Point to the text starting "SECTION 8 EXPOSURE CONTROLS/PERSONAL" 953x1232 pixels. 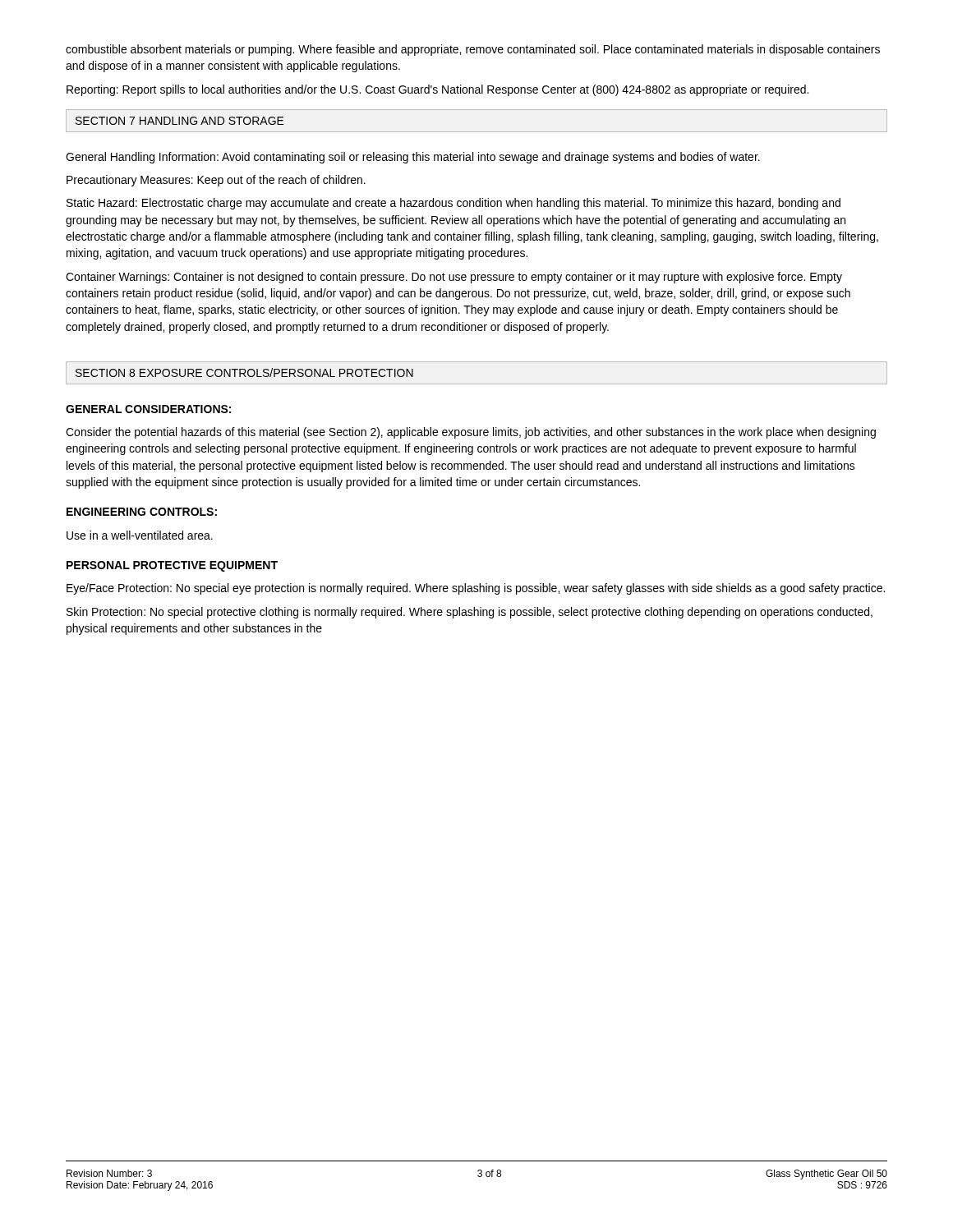(x=244, y=373)
